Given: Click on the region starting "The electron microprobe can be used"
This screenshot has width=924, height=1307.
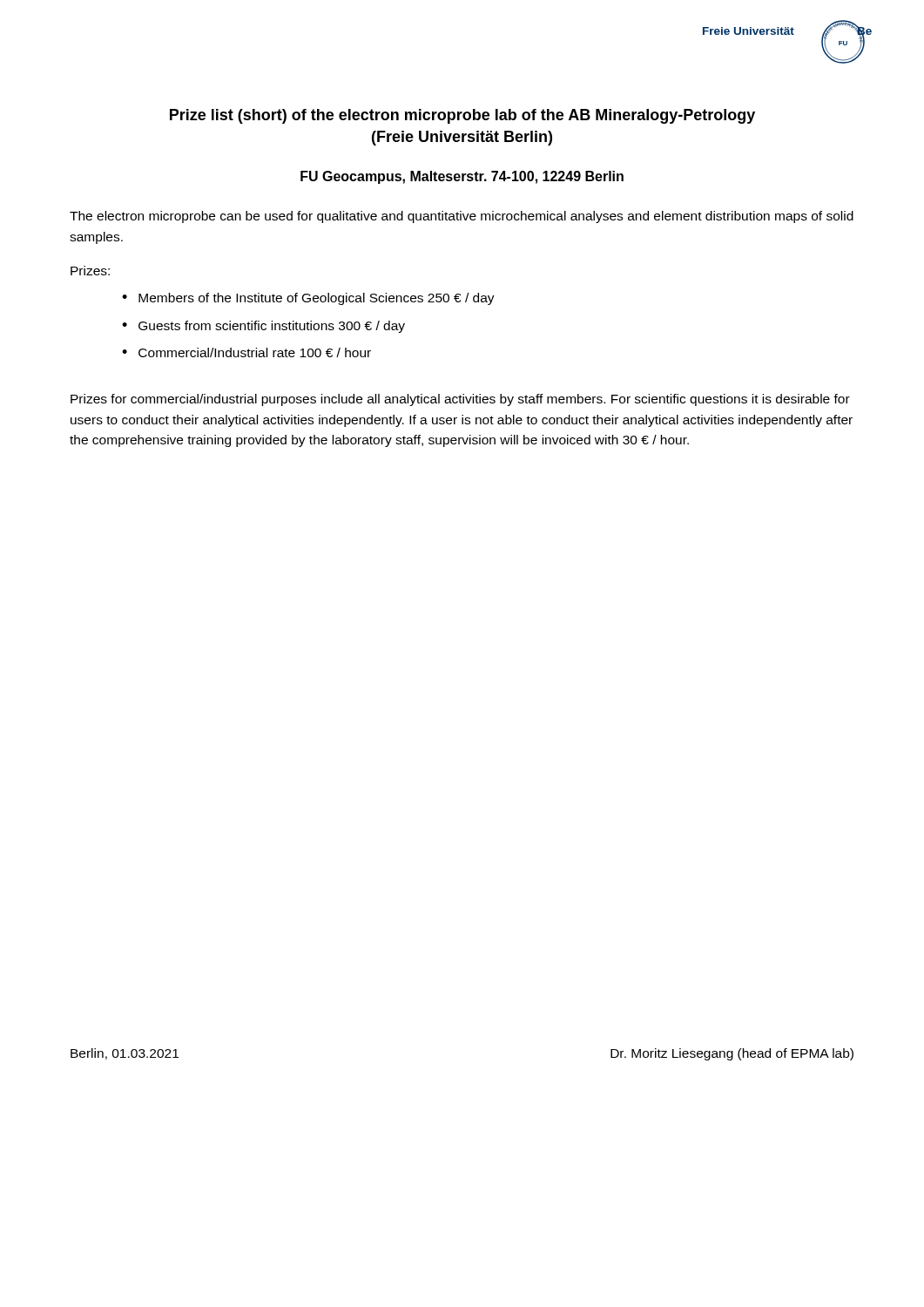Looking at the screenshot, I should [462, 226].
